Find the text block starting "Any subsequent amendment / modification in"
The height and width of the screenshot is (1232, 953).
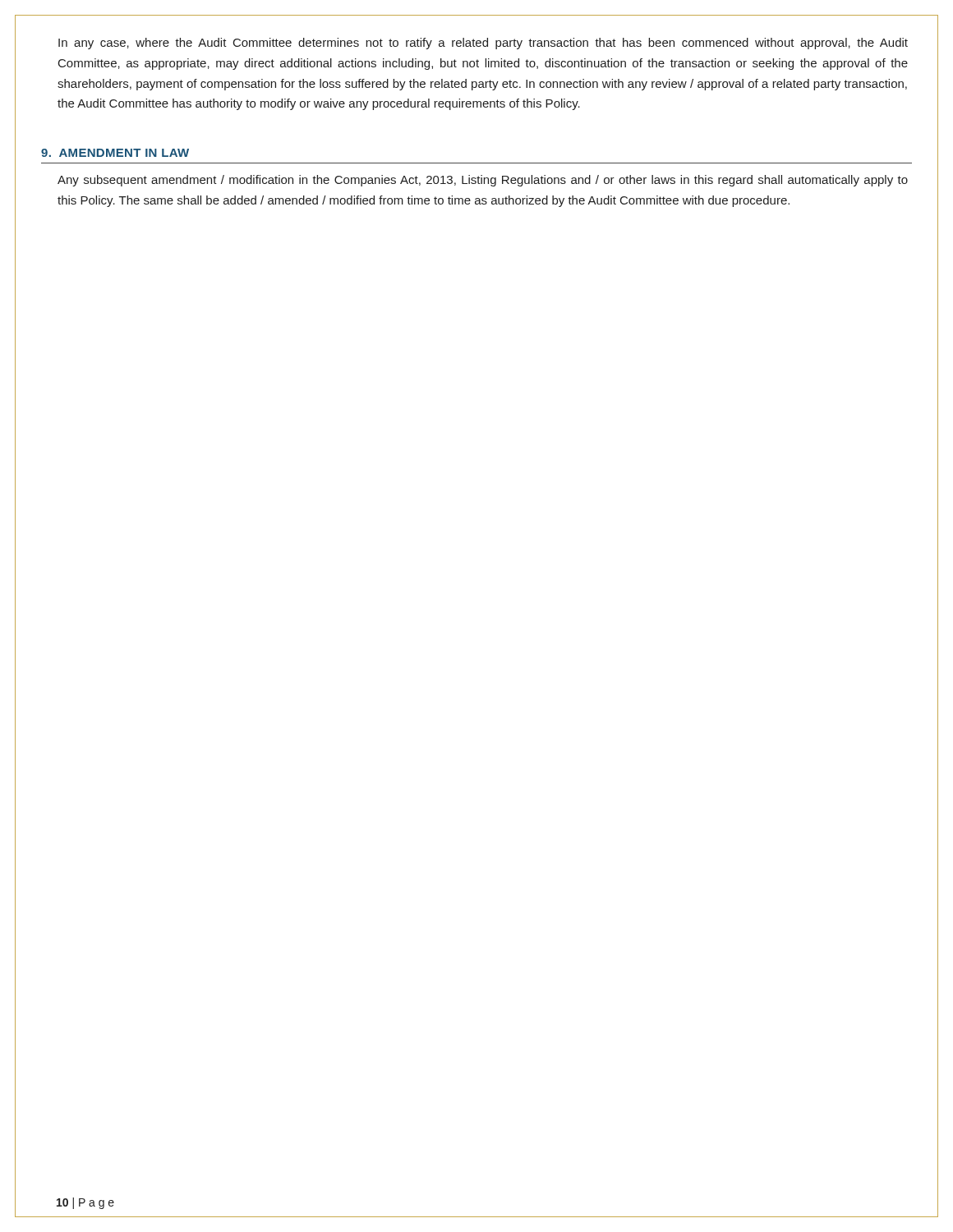(483, 190)
